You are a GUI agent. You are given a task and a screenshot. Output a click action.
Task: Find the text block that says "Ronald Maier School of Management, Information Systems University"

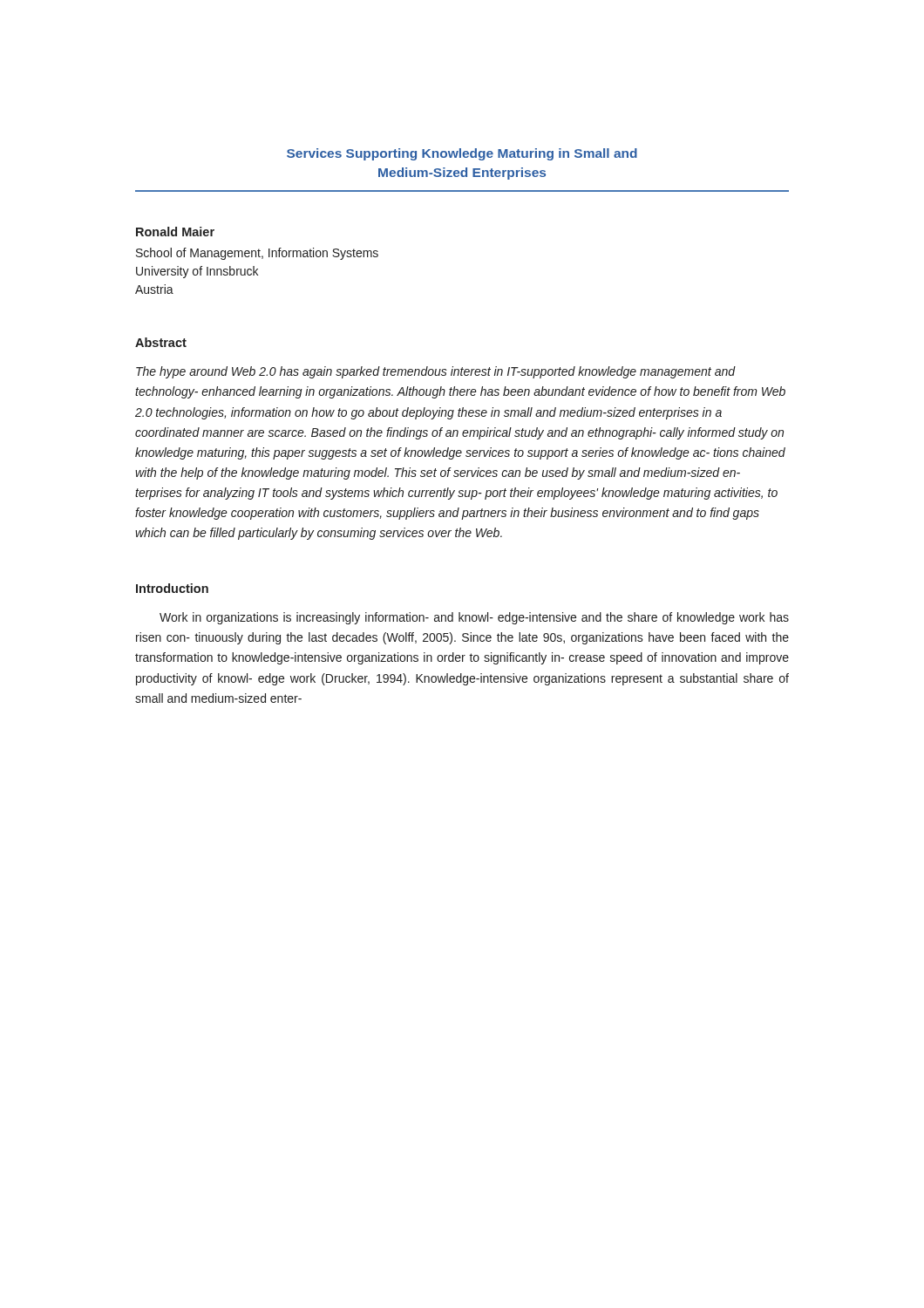click(x=175, y=232)
